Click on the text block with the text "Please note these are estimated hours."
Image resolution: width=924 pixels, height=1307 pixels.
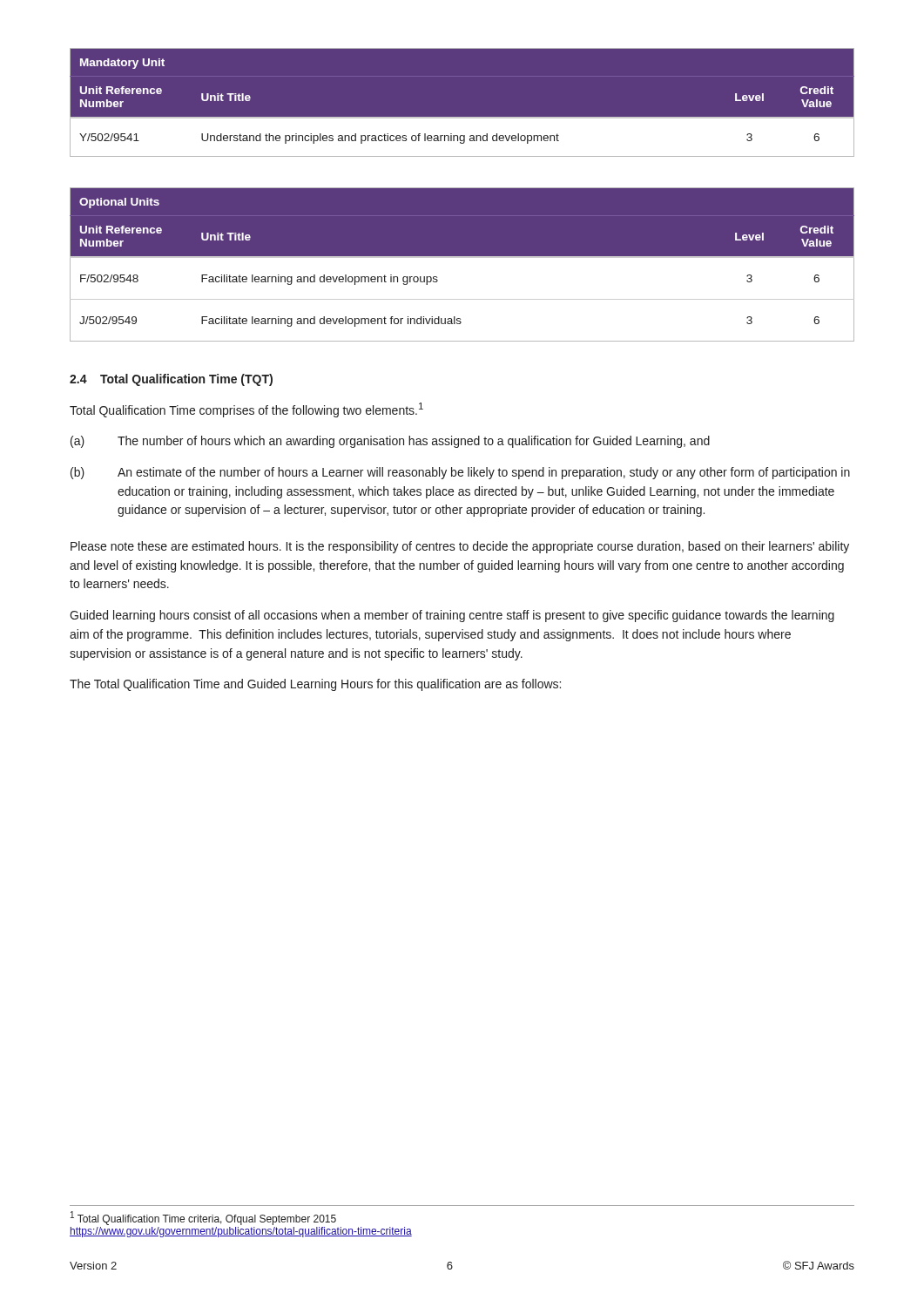pos(460,565)
